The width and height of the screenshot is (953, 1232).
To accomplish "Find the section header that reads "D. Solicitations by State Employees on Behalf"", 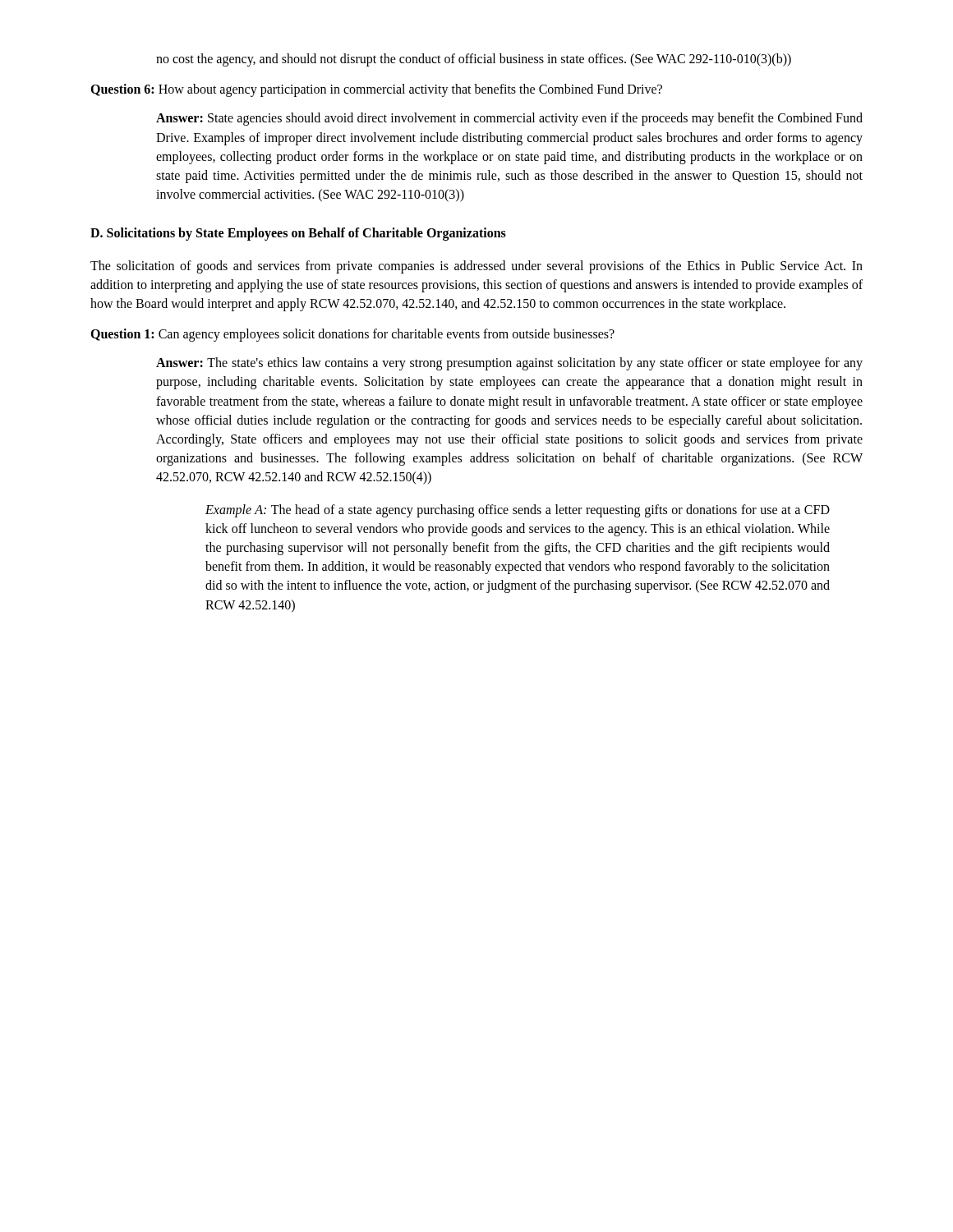I will coord(298,233).
